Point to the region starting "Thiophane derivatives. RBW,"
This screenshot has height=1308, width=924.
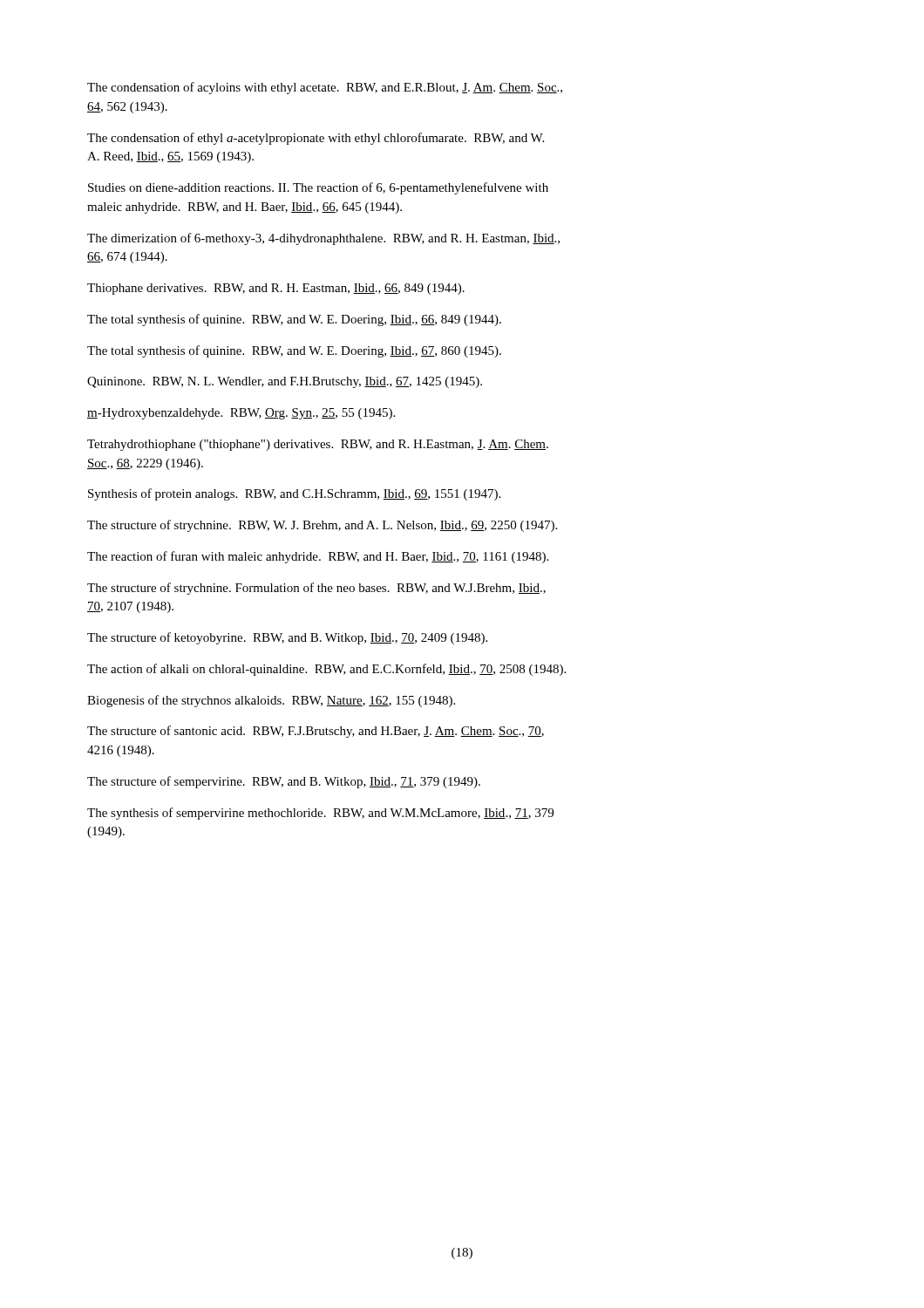(x=276, y=288)
